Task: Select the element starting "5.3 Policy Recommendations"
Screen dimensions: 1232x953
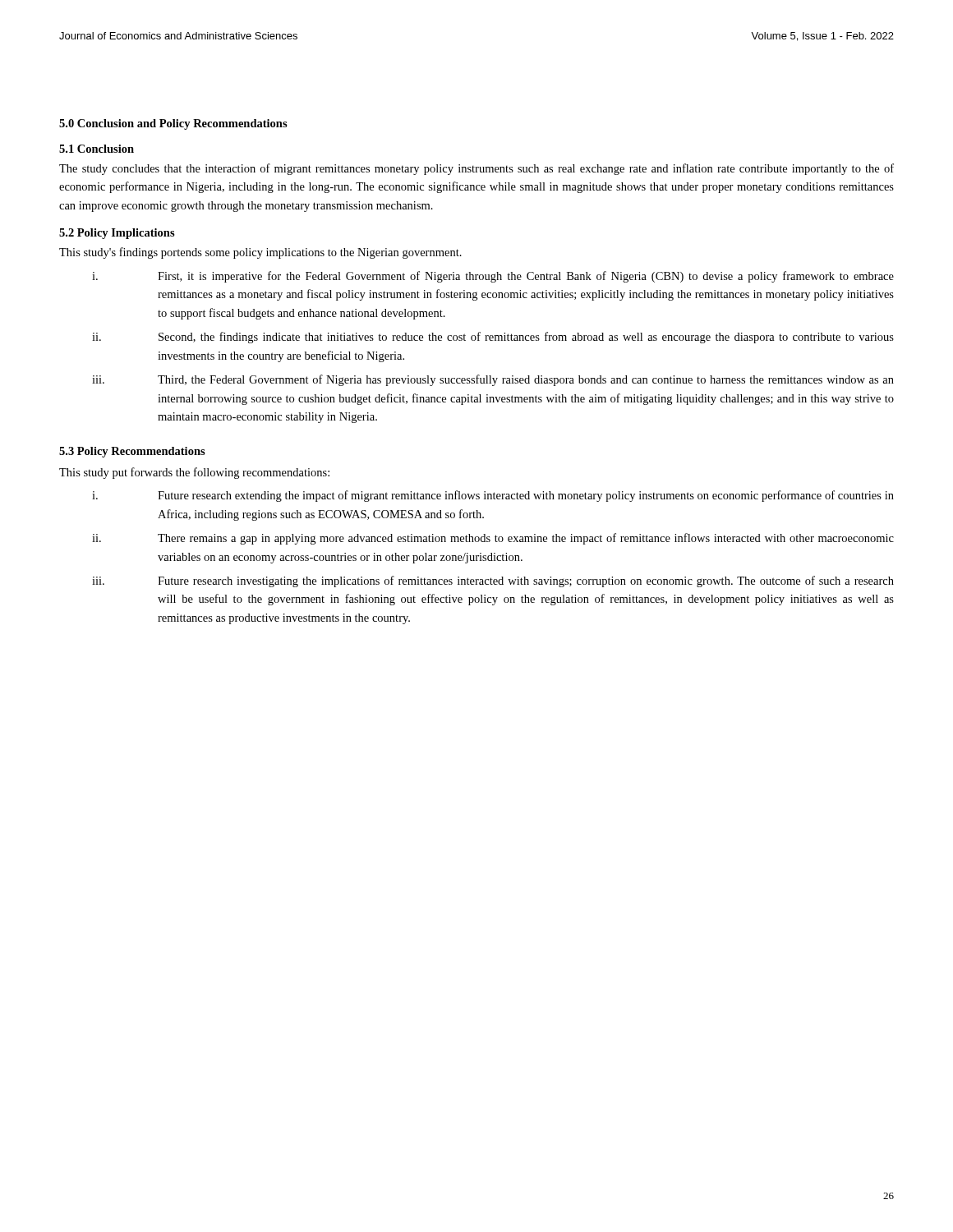Action: [132, 451]
